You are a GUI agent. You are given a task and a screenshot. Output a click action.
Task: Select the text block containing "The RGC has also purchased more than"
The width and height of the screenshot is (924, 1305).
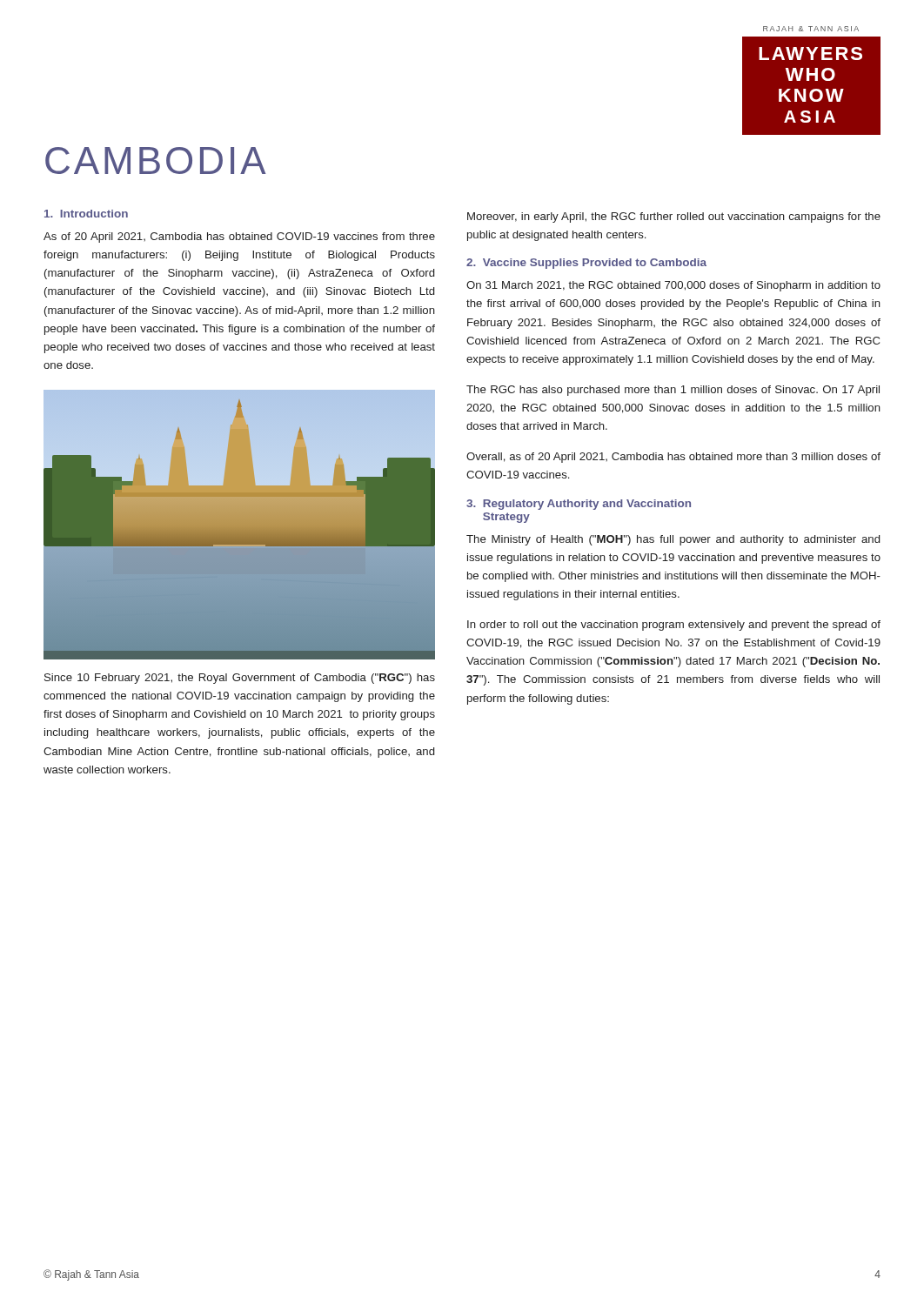pos(673,408)
